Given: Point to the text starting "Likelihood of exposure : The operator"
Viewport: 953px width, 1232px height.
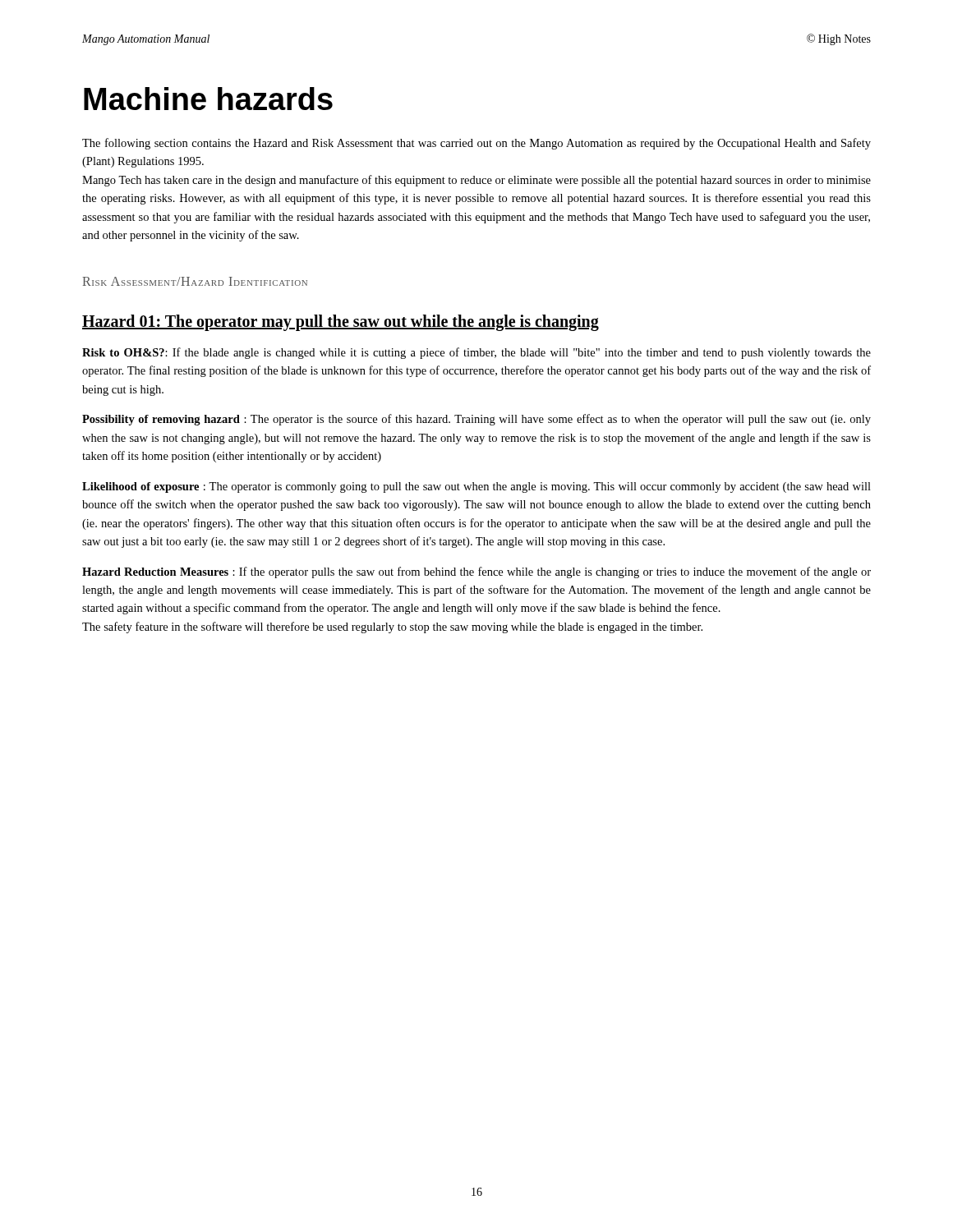Looking at the screenshot, I should (x=476, y=514).
